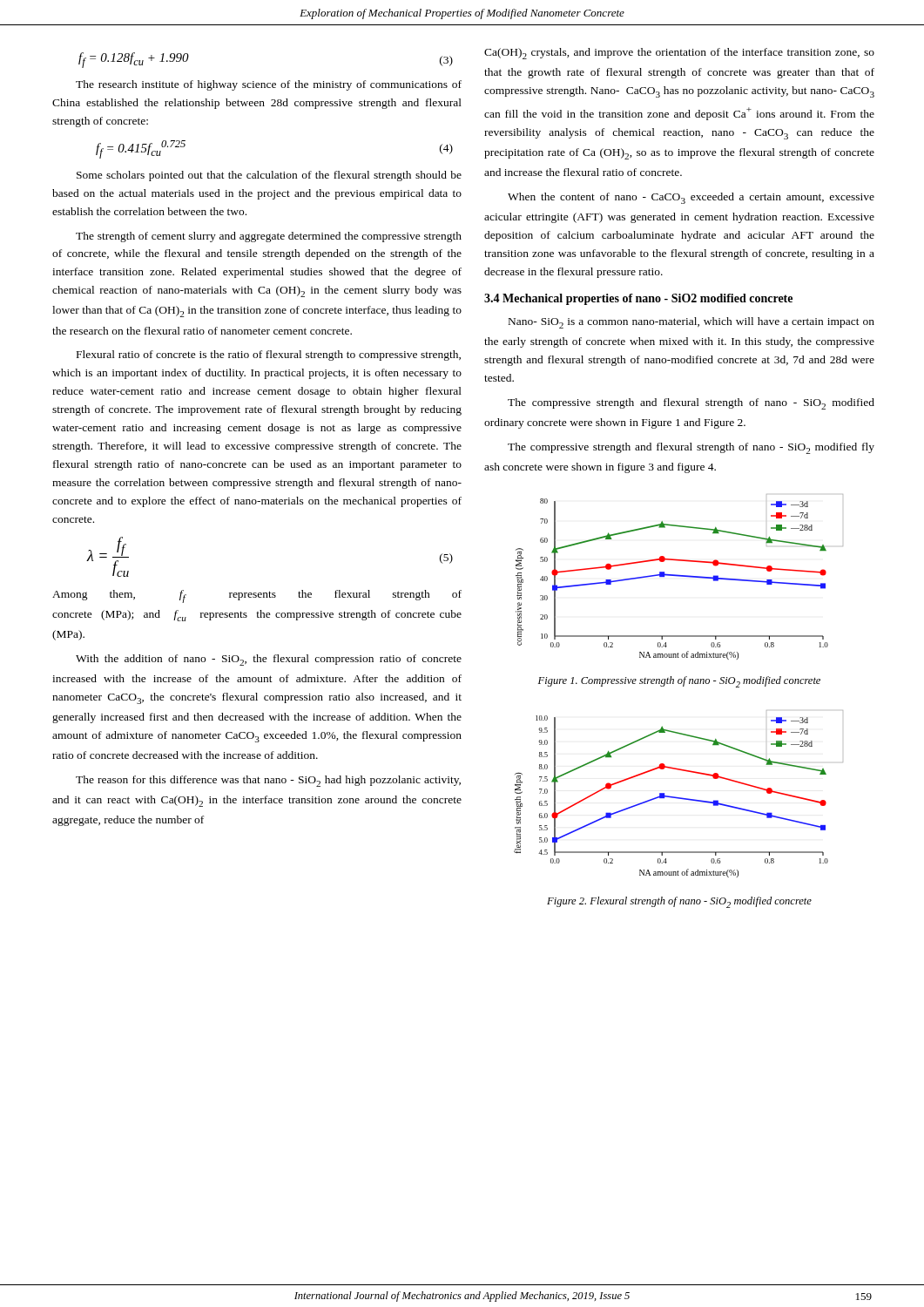Locate the section header containing "3.4 Mechanical properties of nano"

(x=639, y=298)
